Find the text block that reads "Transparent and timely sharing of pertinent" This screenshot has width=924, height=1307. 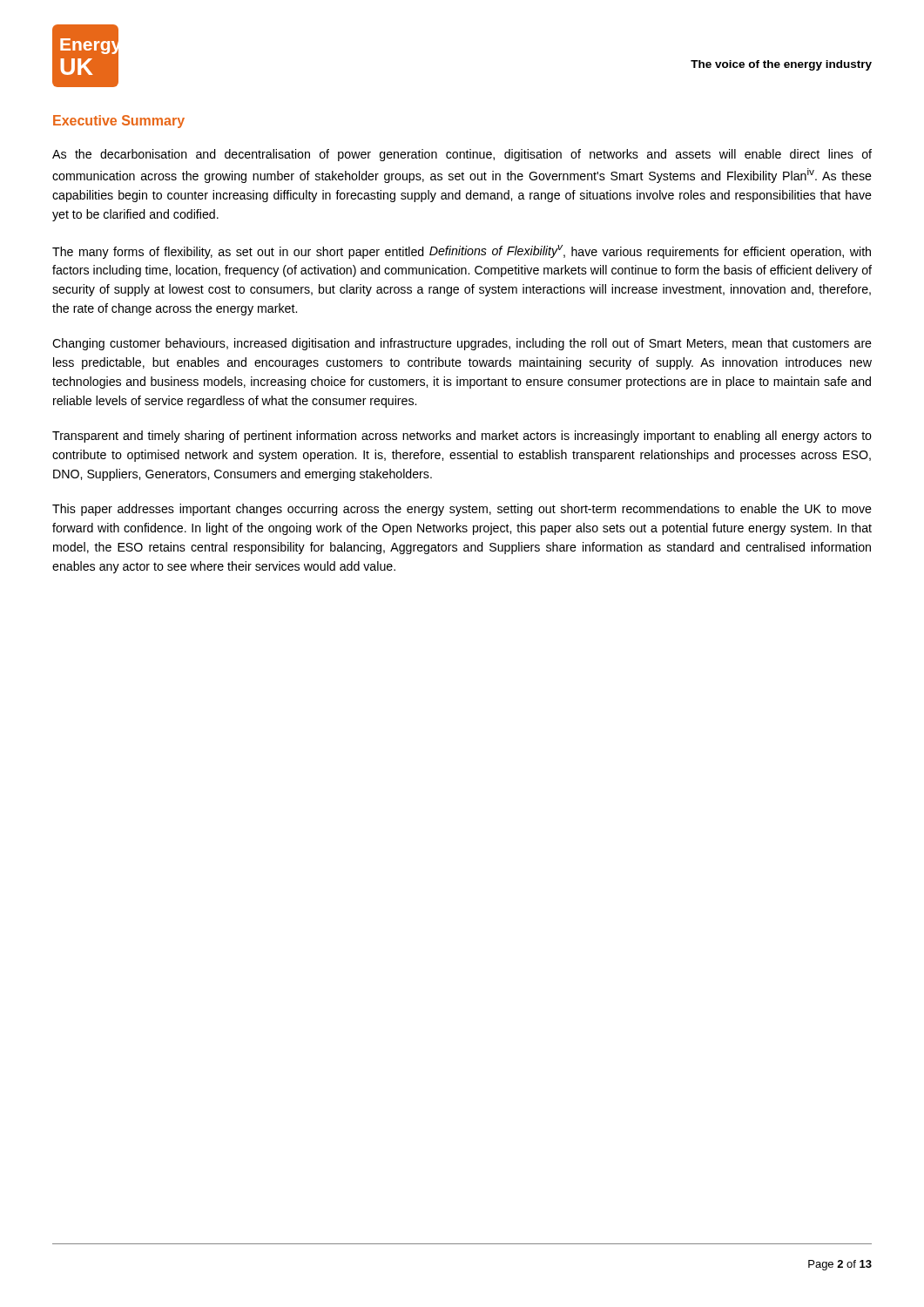click(462, 455)
